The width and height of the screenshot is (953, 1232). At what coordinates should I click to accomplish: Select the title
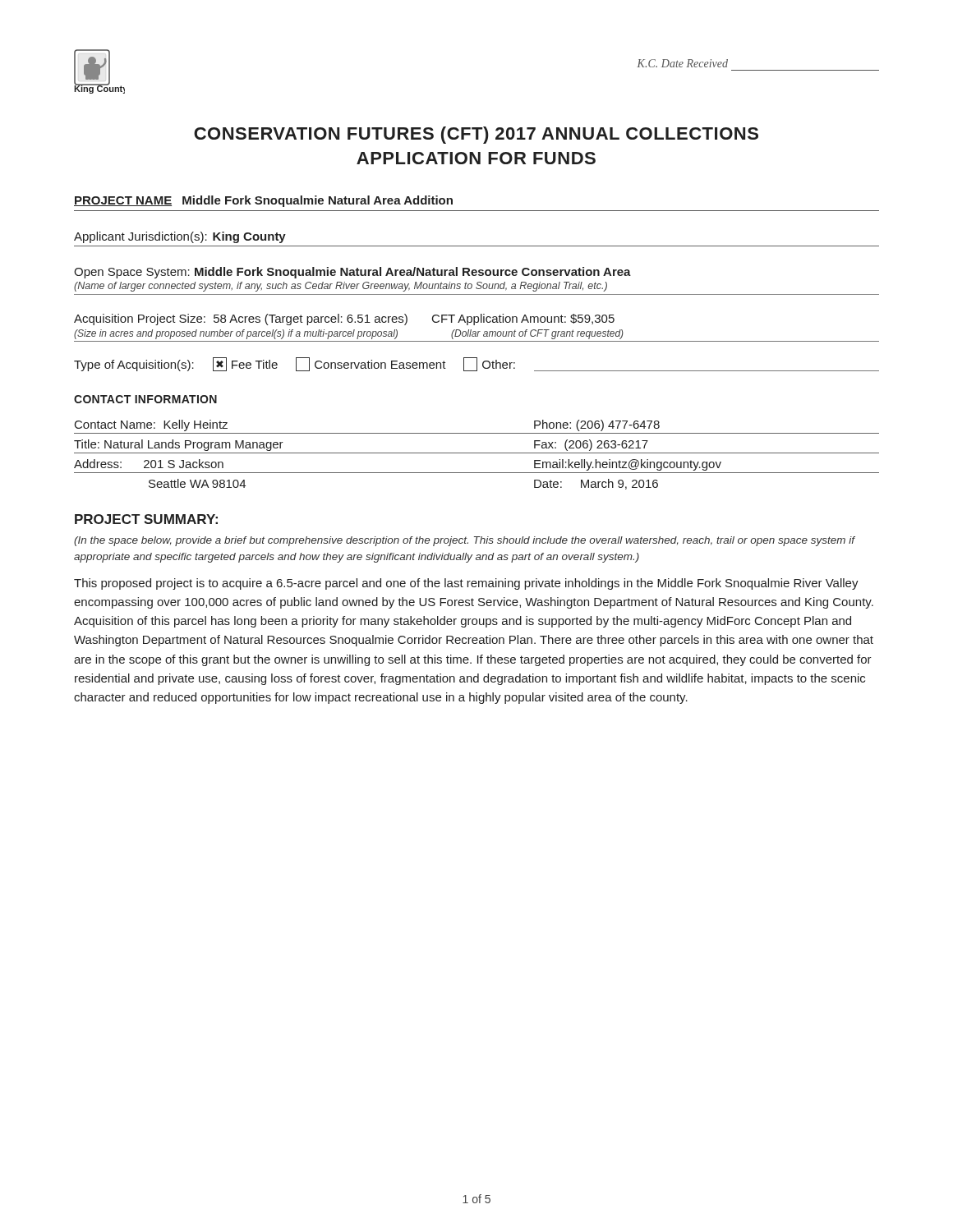click(x=476, y=146)
